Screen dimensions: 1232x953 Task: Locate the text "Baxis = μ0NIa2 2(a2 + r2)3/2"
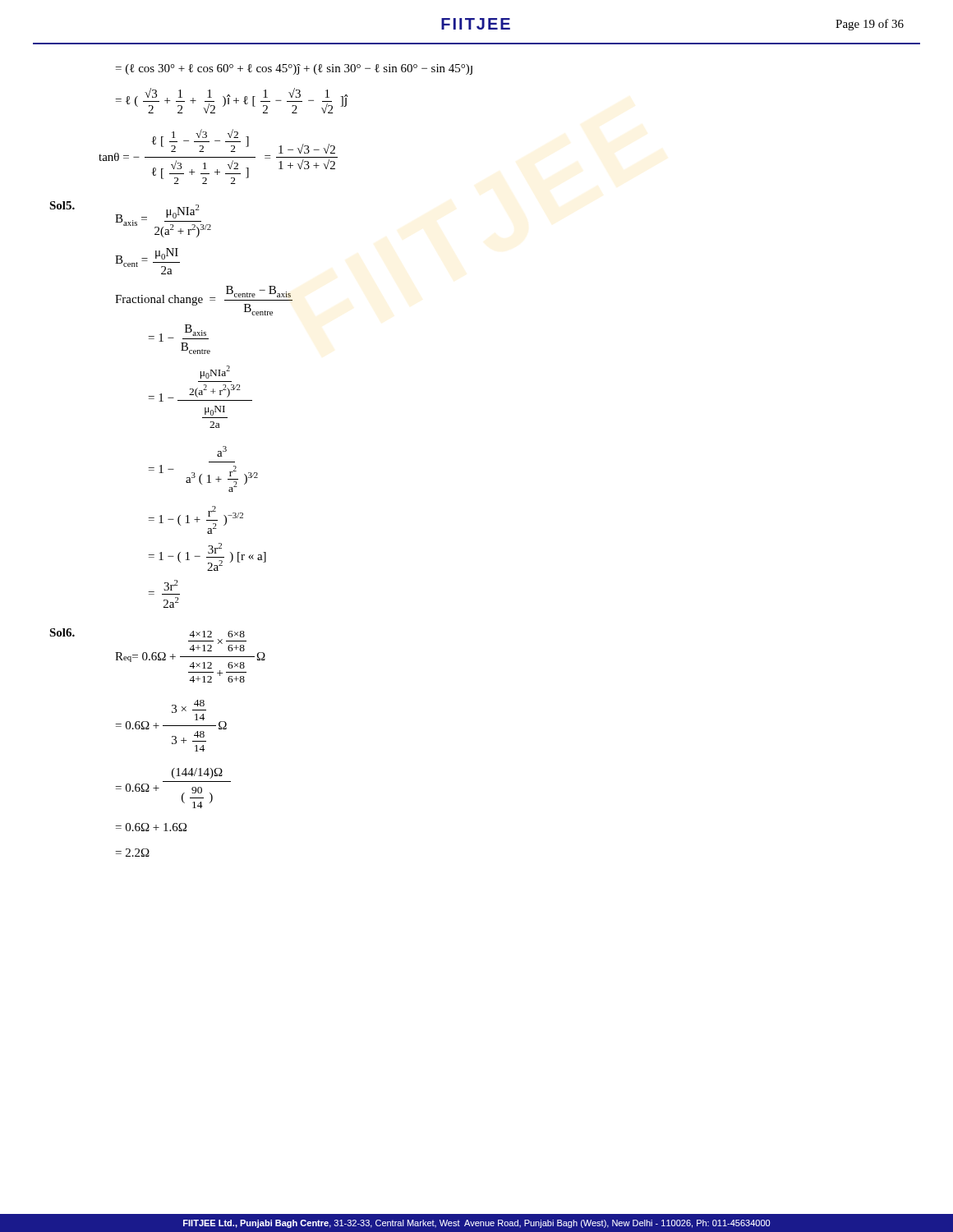pos(164,220)
